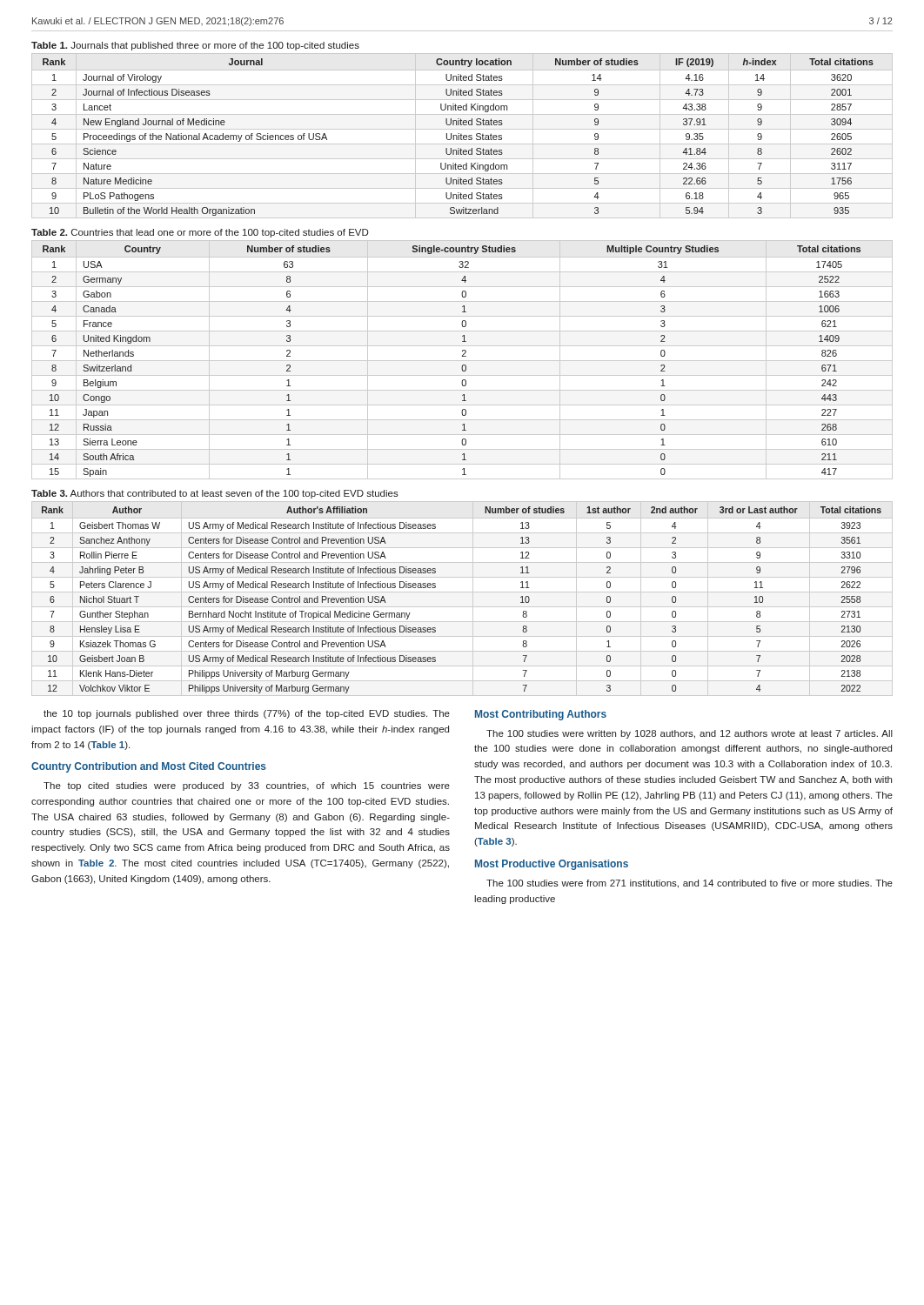Select the text block that says "The 100 studies were from 271 institutions, and"
Screen dimensions: 1305x924
point(683,891)
